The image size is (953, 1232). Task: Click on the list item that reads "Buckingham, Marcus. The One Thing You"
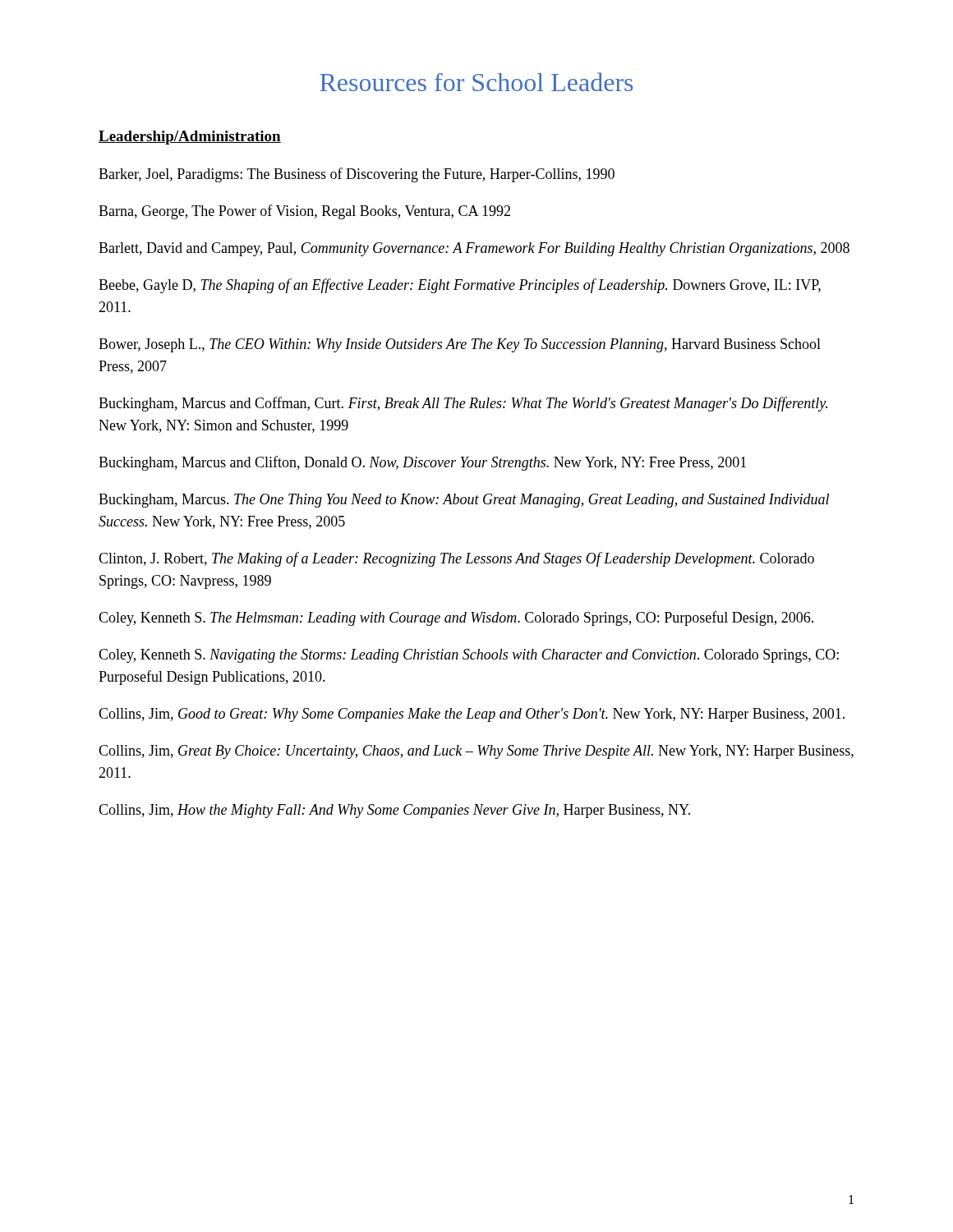(464, 510)
